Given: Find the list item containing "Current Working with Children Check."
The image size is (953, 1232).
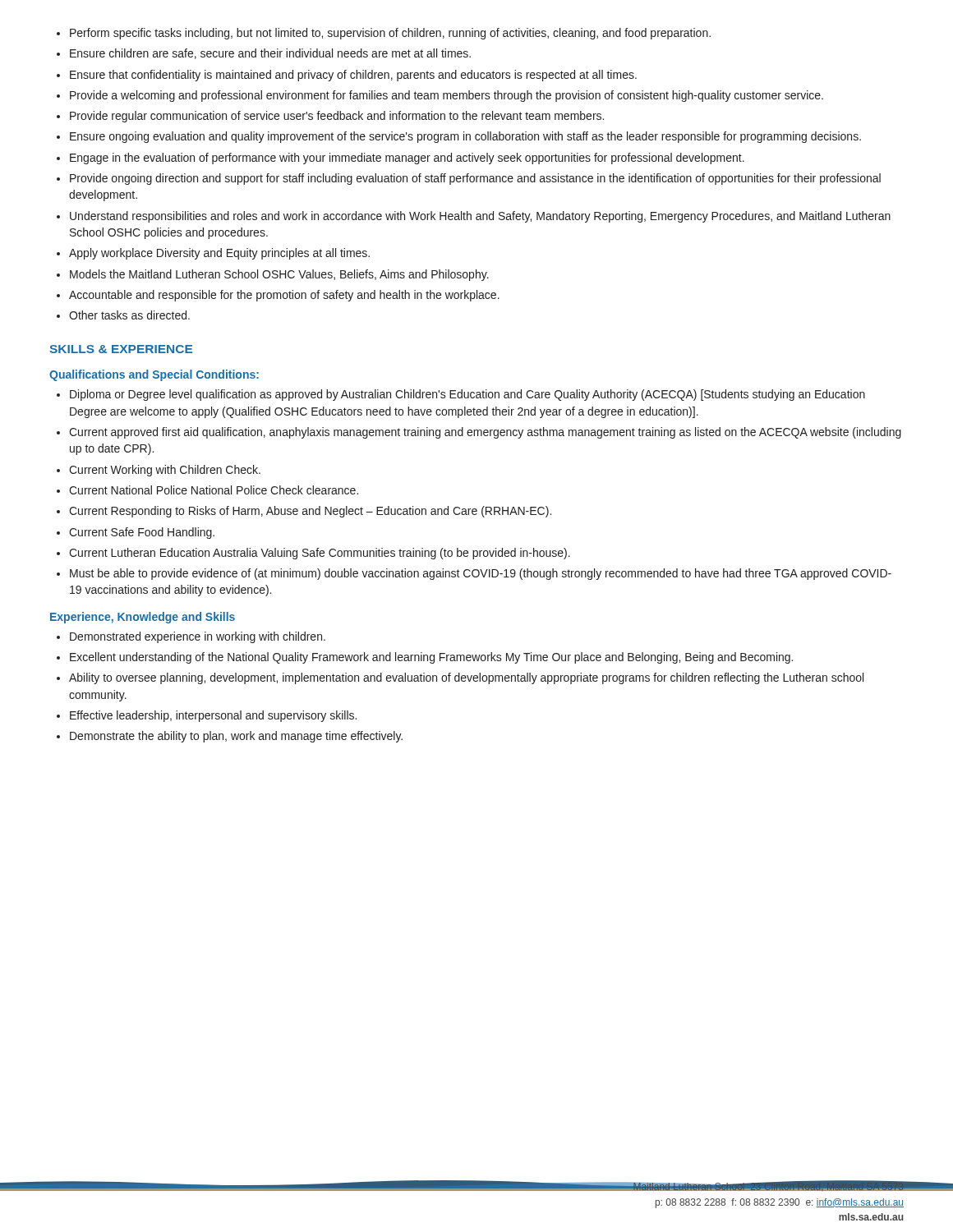Looking at the screenshot, I should tap(165, 471).
